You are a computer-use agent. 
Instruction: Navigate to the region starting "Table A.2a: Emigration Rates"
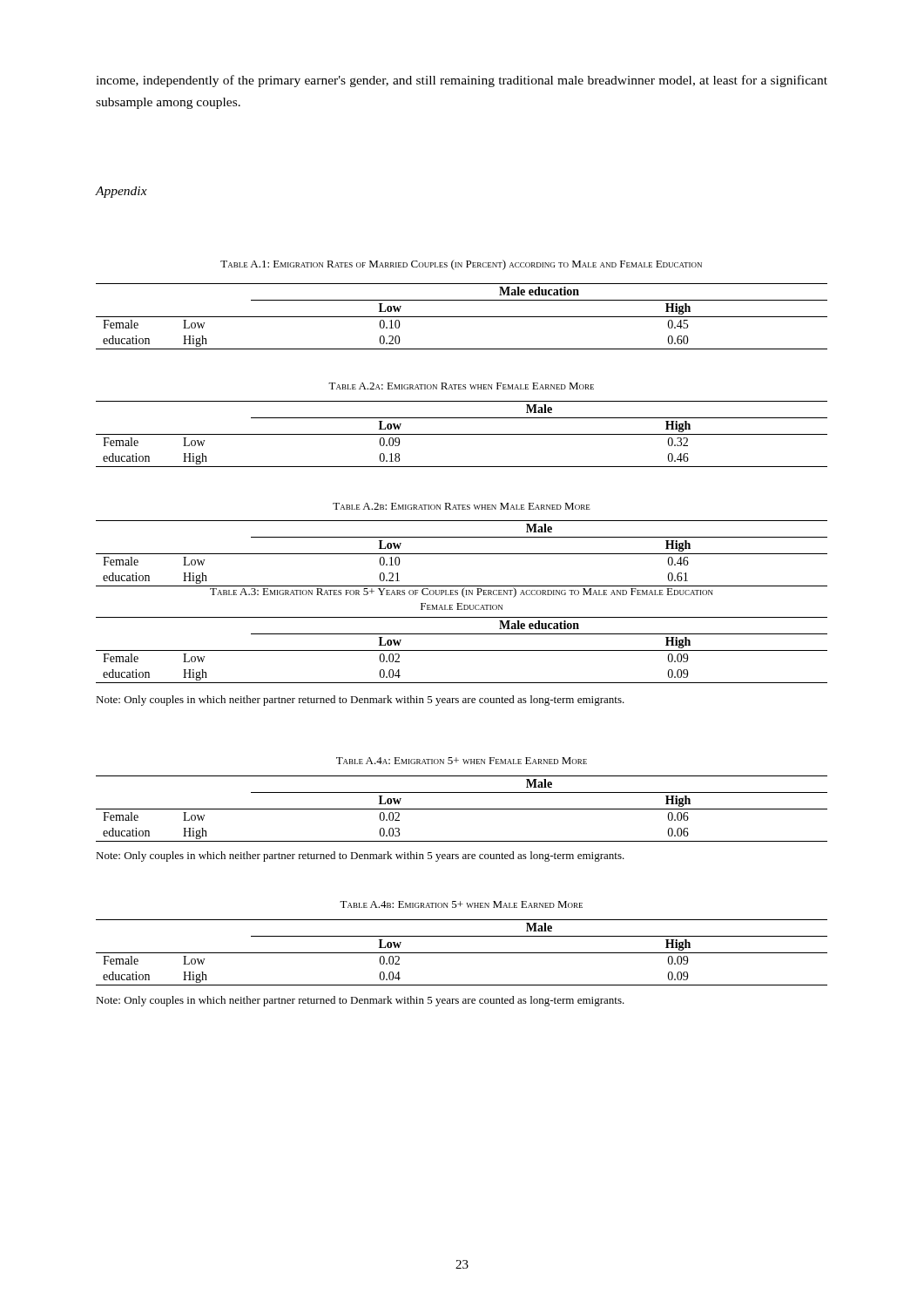point(462,386)
